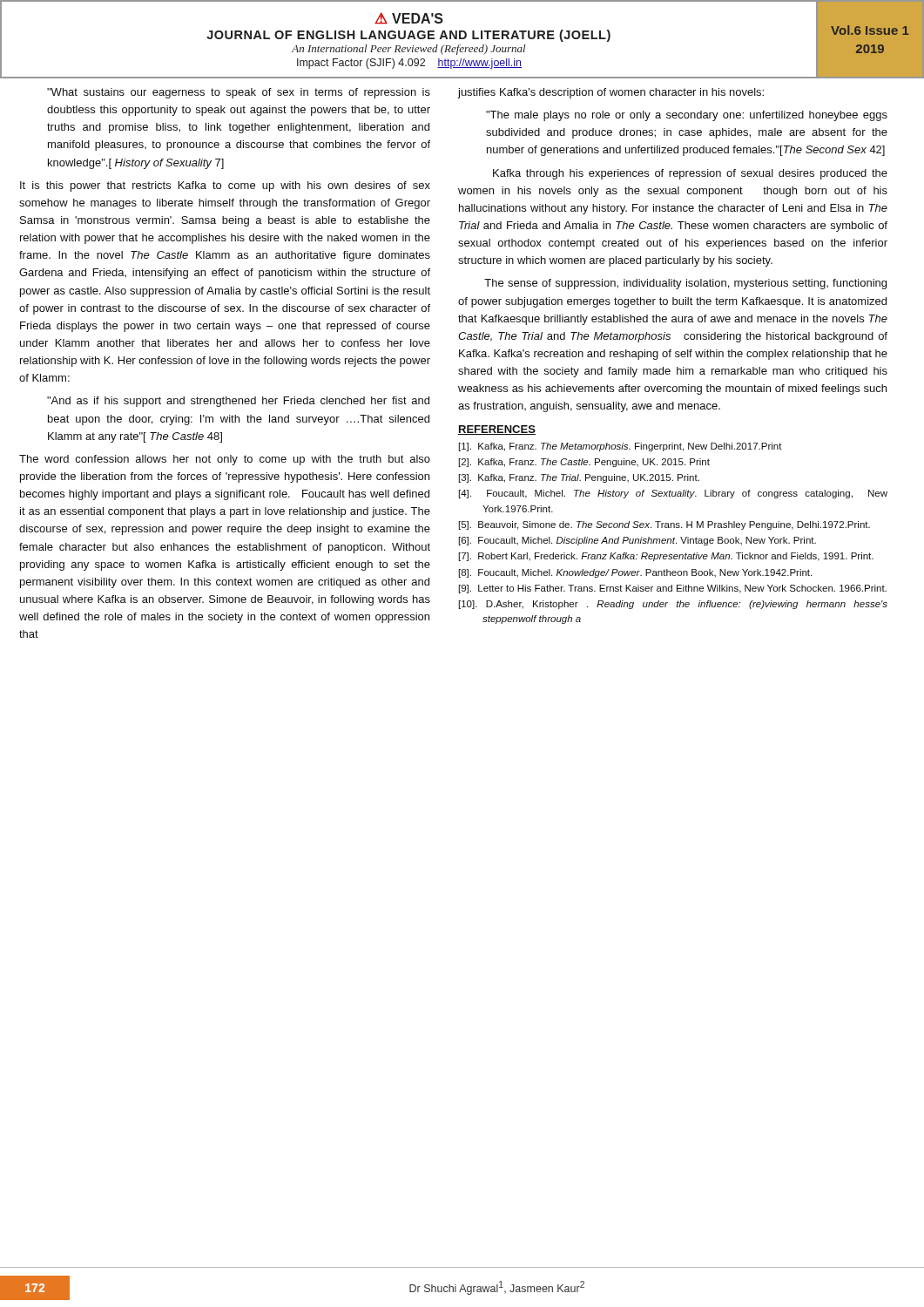Click the passage that begins "[7]. Robert Karl, Frederick. Franz"
The width and height of the screenshot is (924, 1307).
click(x=666, y=556)
